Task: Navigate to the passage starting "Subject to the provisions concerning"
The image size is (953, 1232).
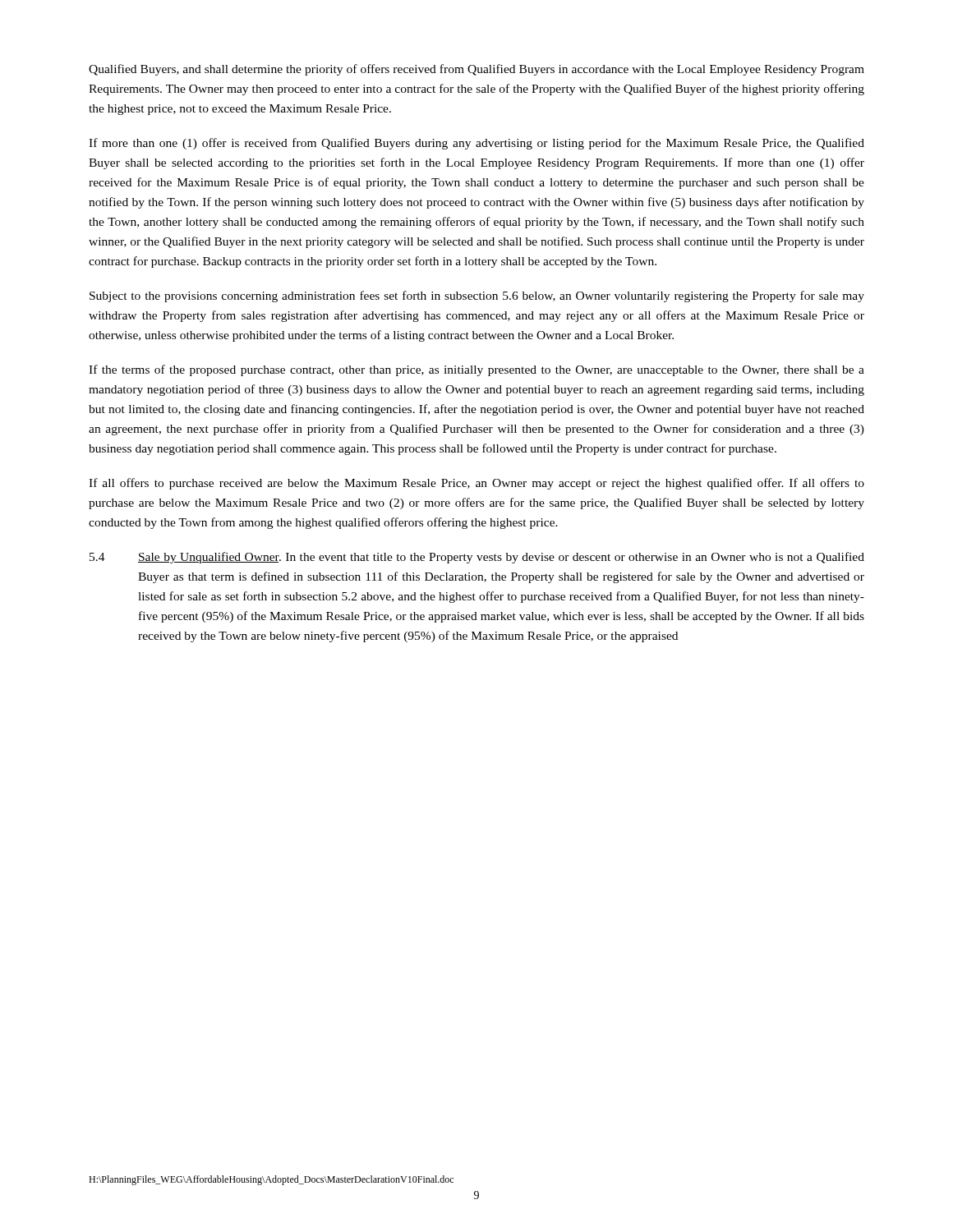Action: (x=476, y=316)
